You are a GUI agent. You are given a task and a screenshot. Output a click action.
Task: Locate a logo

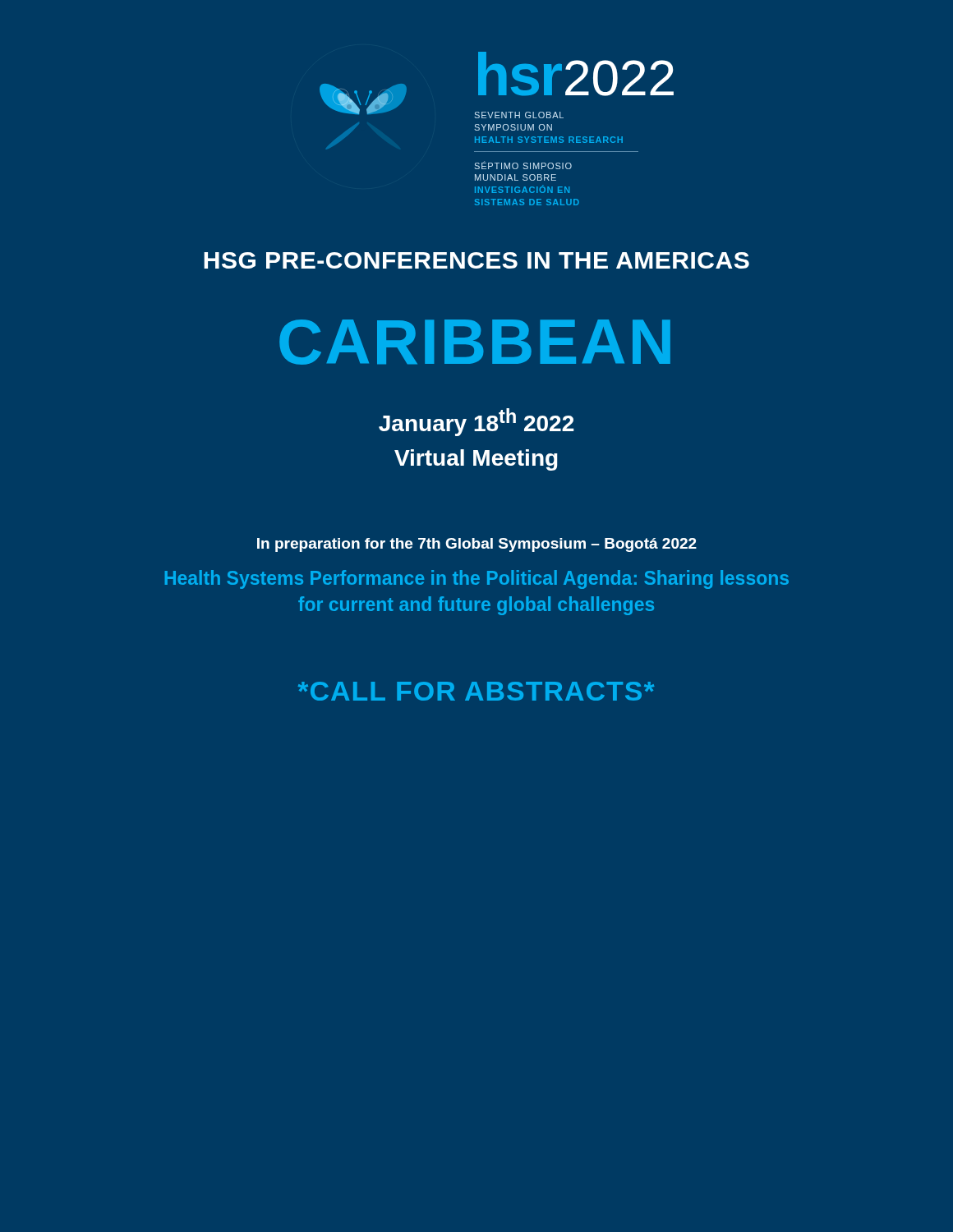pyautogui.click(x=476, y=125)
